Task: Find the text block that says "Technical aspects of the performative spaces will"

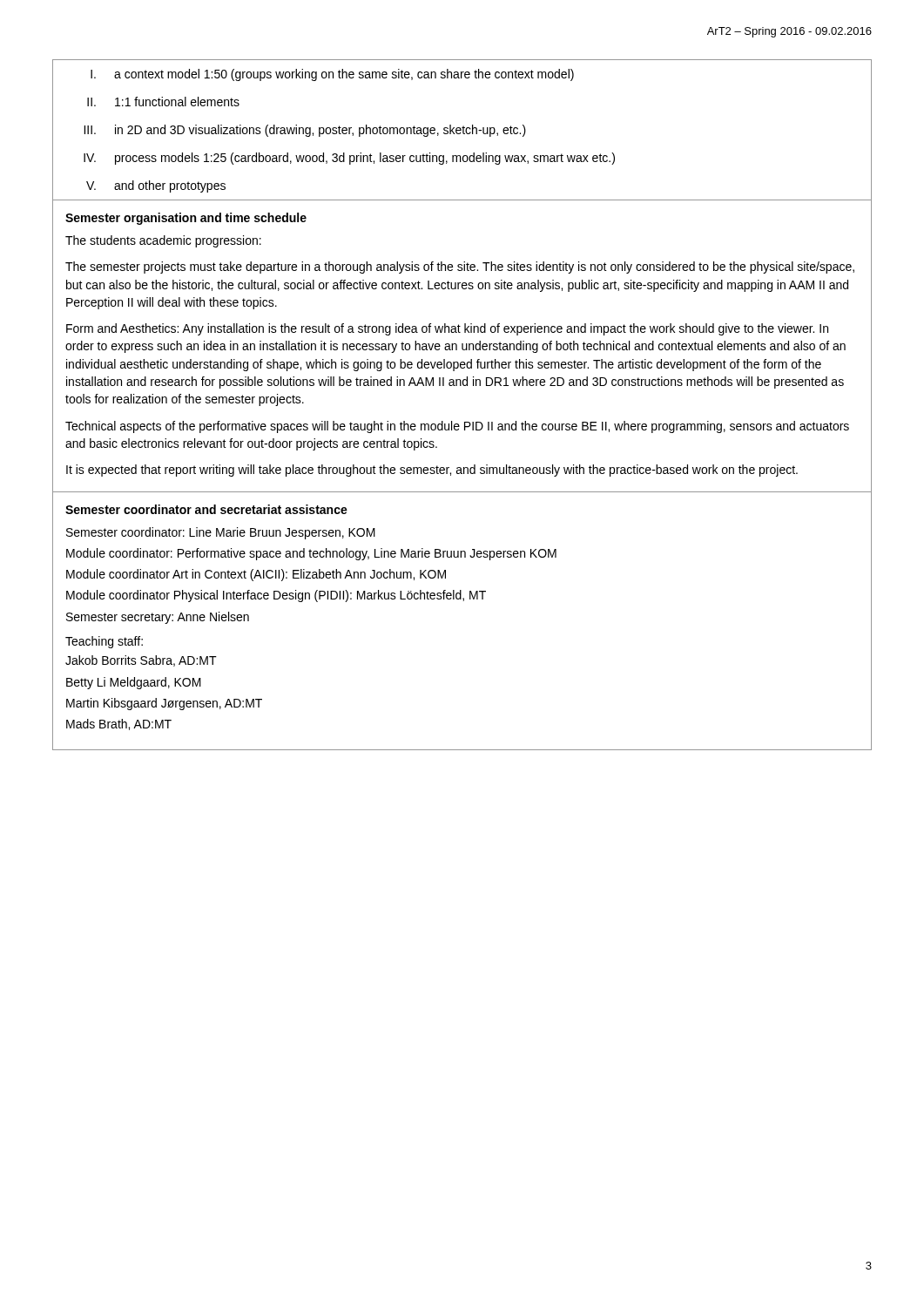Action: (457, 435)
